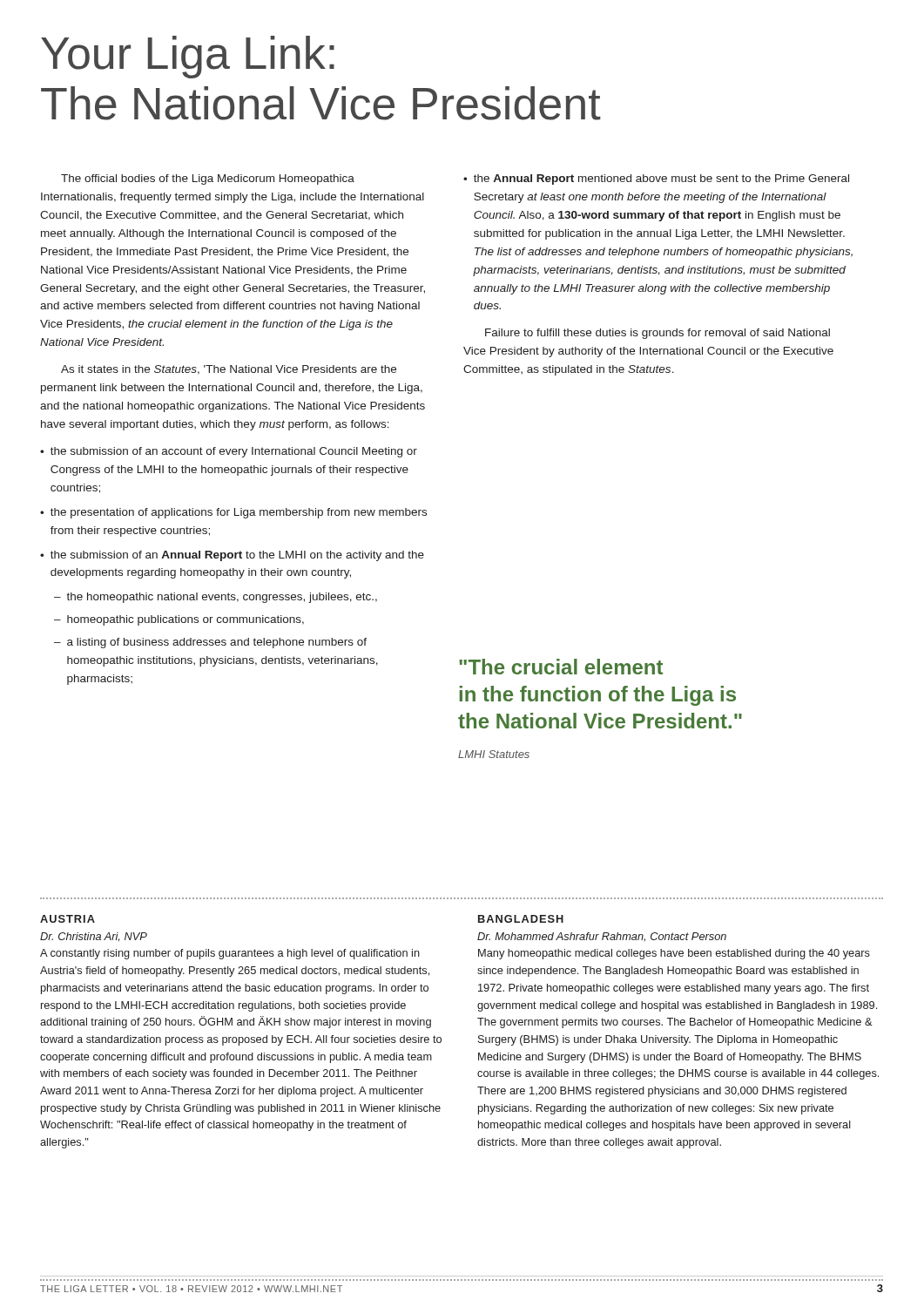Locate the list item with the text "• the submission of an Annual"

tap(236, 564)
